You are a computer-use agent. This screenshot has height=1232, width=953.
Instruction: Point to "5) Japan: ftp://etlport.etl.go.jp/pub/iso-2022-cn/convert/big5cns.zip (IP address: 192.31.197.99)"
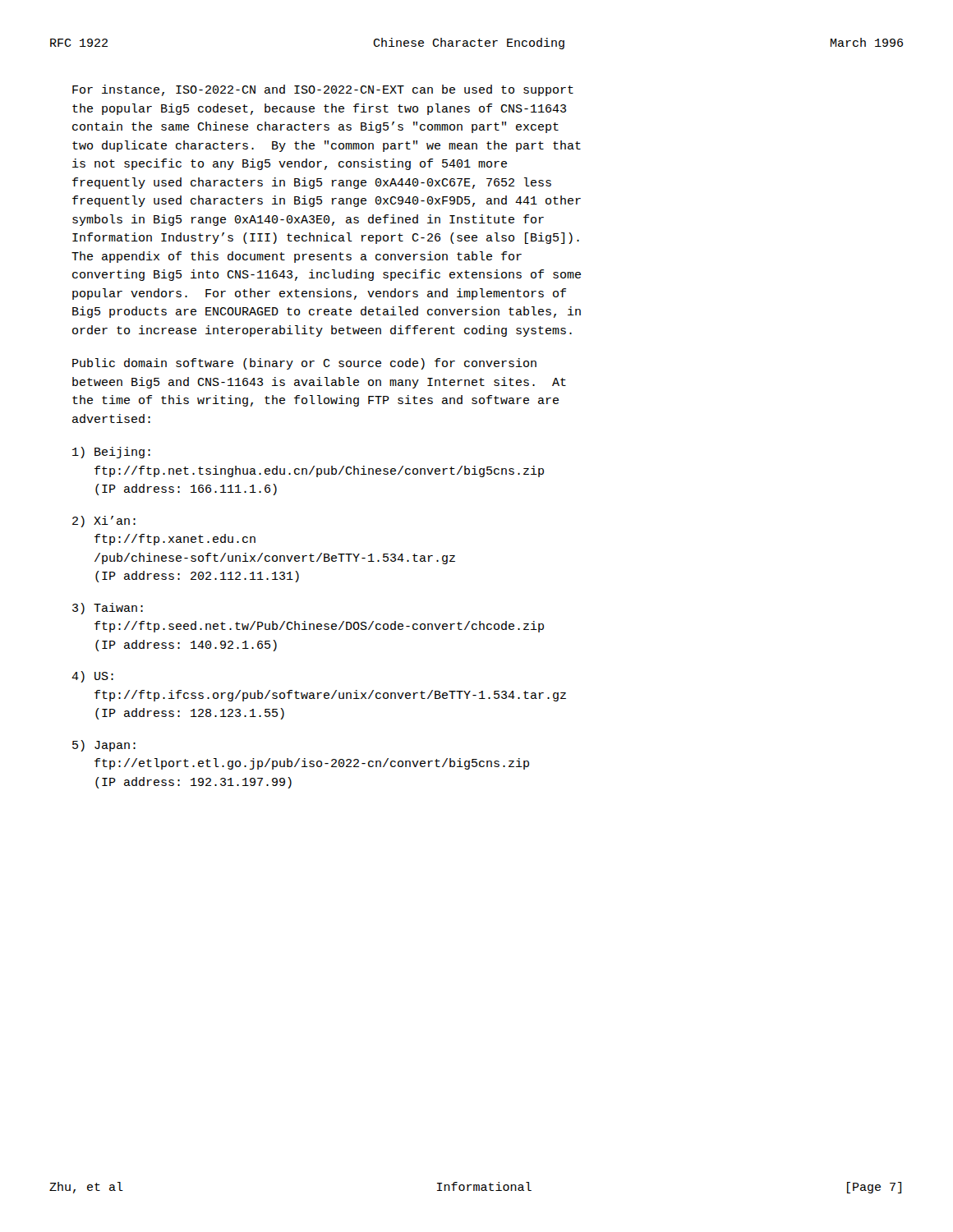tap(290, 764)
